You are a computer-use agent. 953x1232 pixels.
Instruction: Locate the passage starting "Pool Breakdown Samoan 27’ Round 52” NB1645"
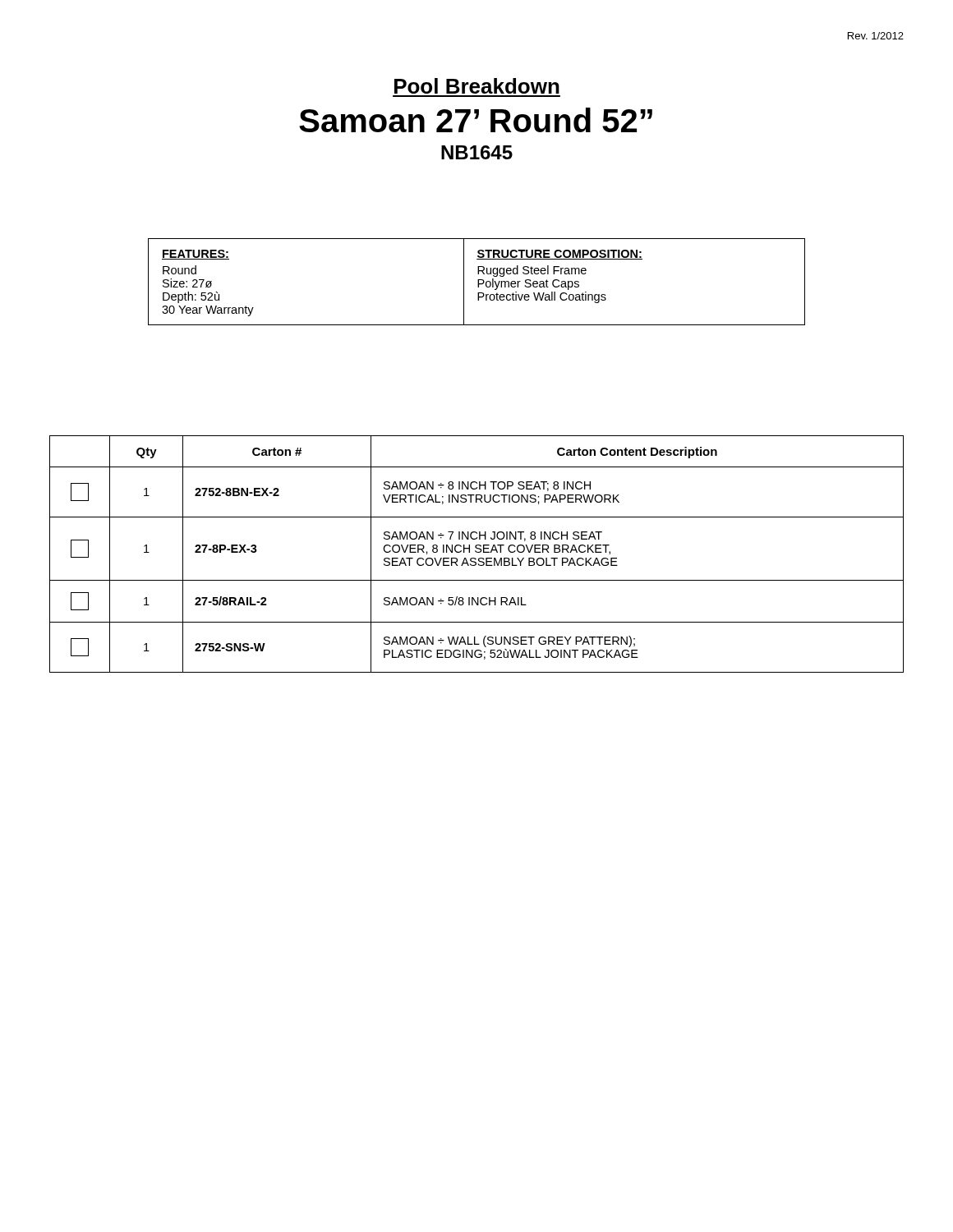pyautogui.click(x=476, y=119)
